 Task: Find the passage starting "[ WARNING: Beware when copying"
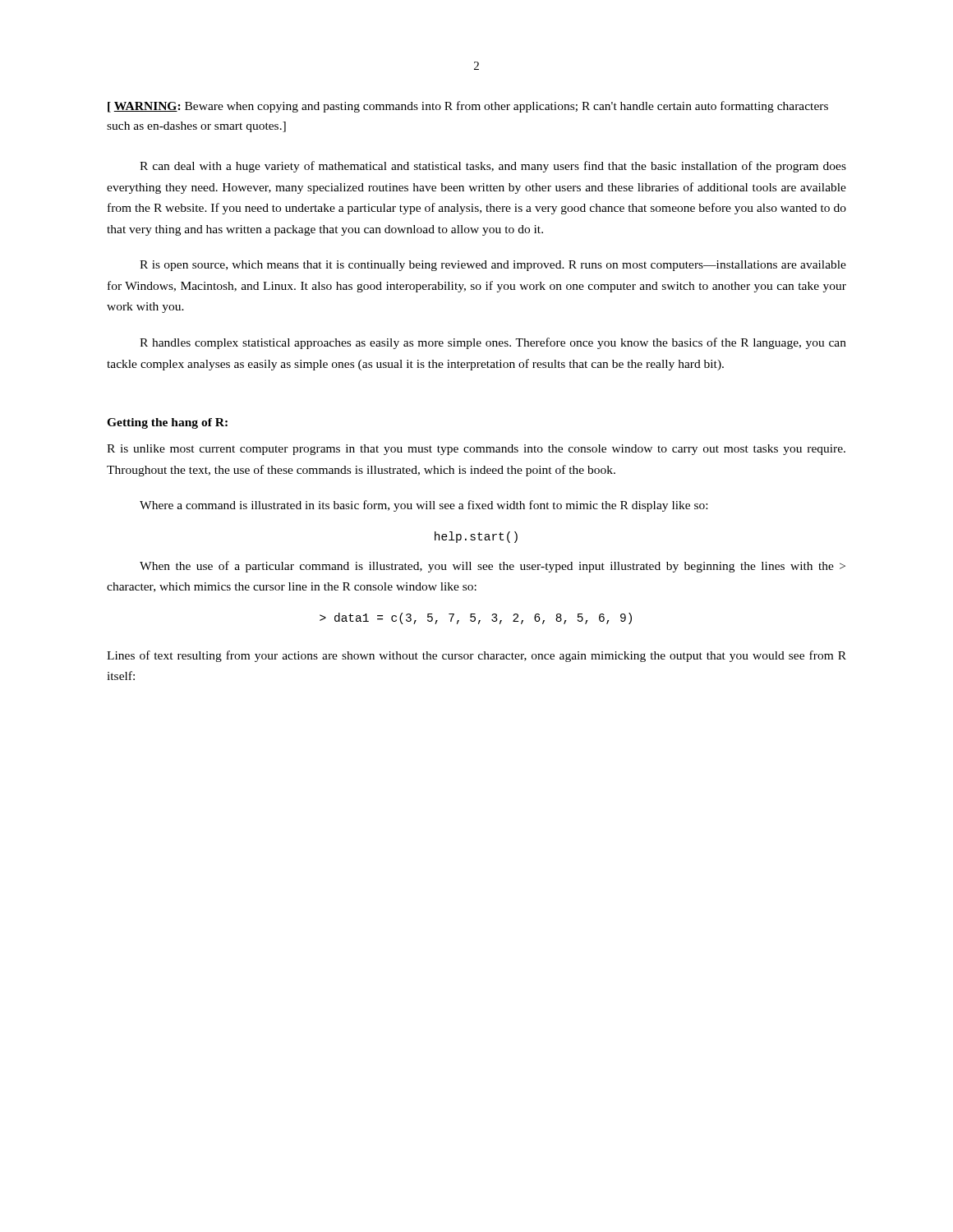(468, 115)
